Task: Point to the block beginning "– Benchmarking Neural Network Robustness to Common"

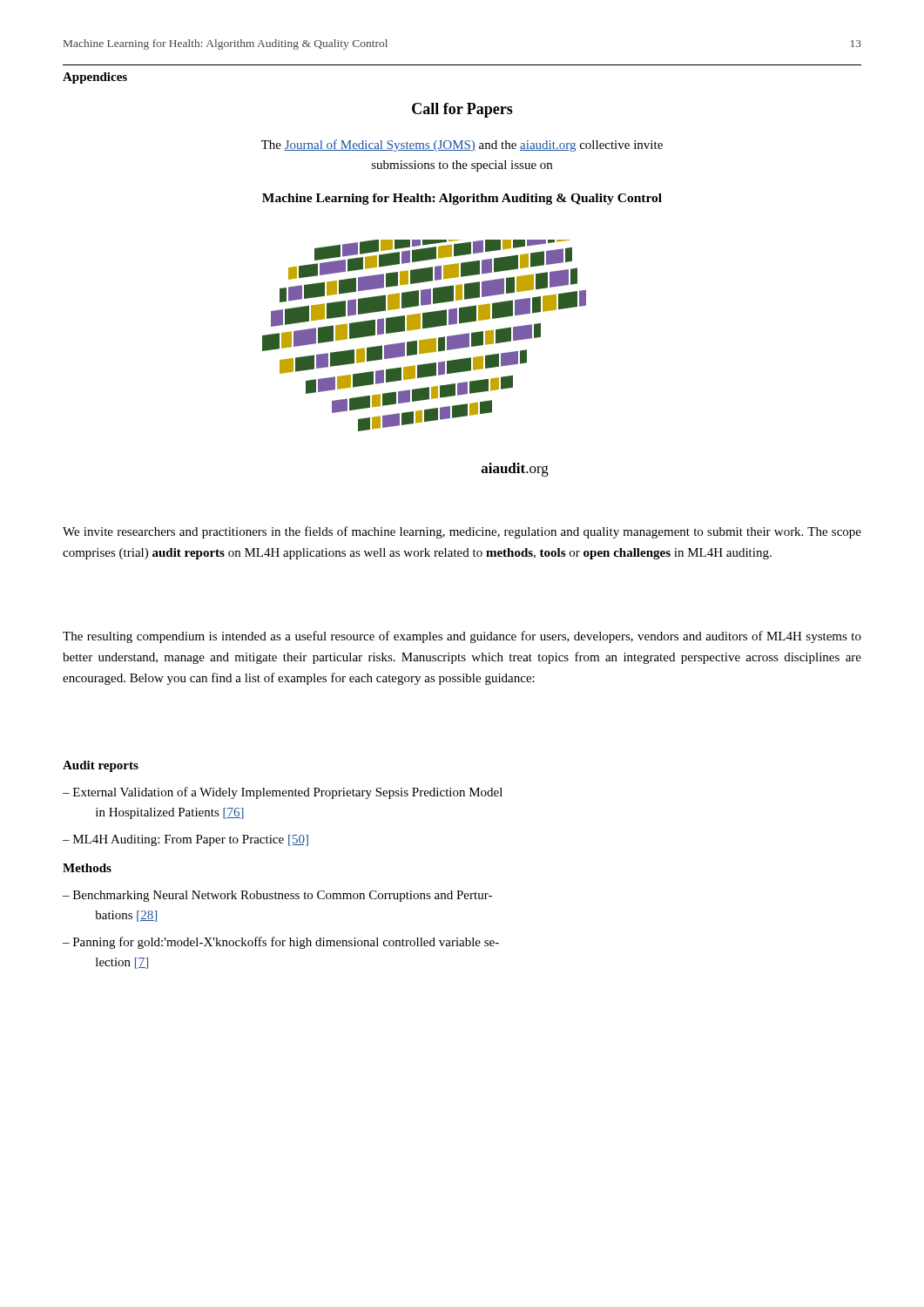Action: pos(278,905)
